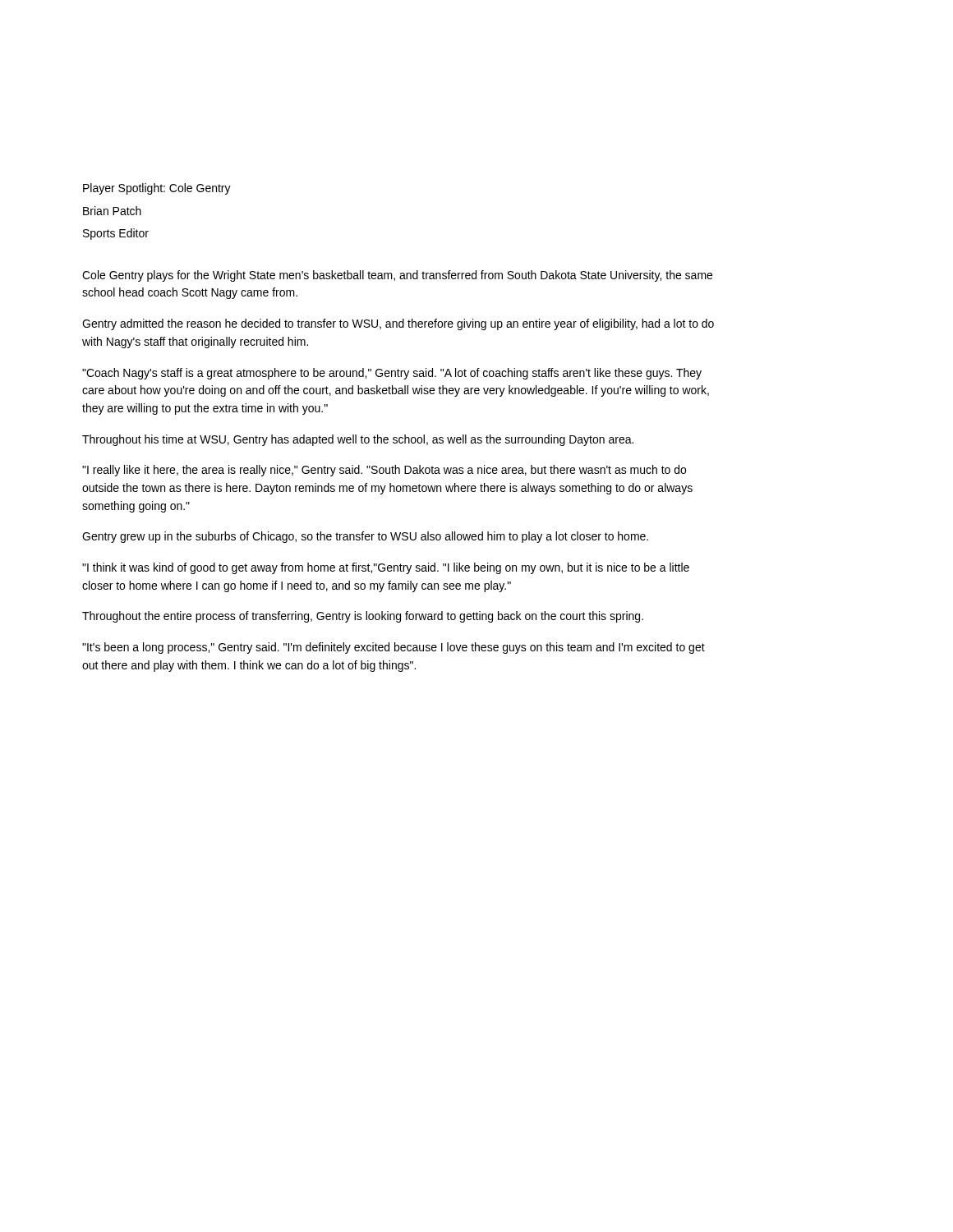
Task: Select the text block that reads "Gentry grew up in the suburbs"
Action: click(366, 537)
